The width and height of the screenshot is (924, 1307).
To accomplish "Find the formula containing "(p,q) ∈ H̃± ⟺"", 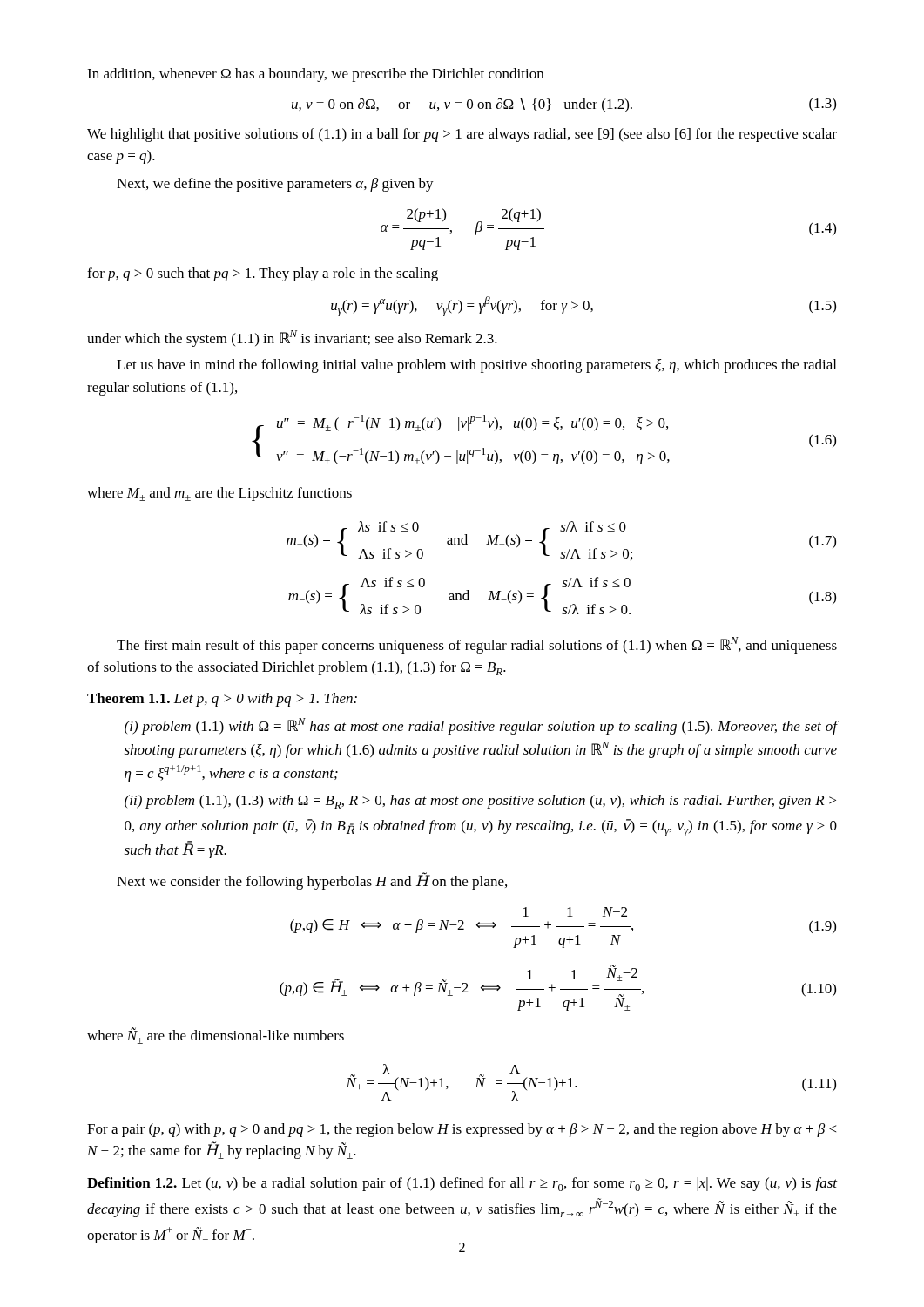I will click(x=558, y=989).
